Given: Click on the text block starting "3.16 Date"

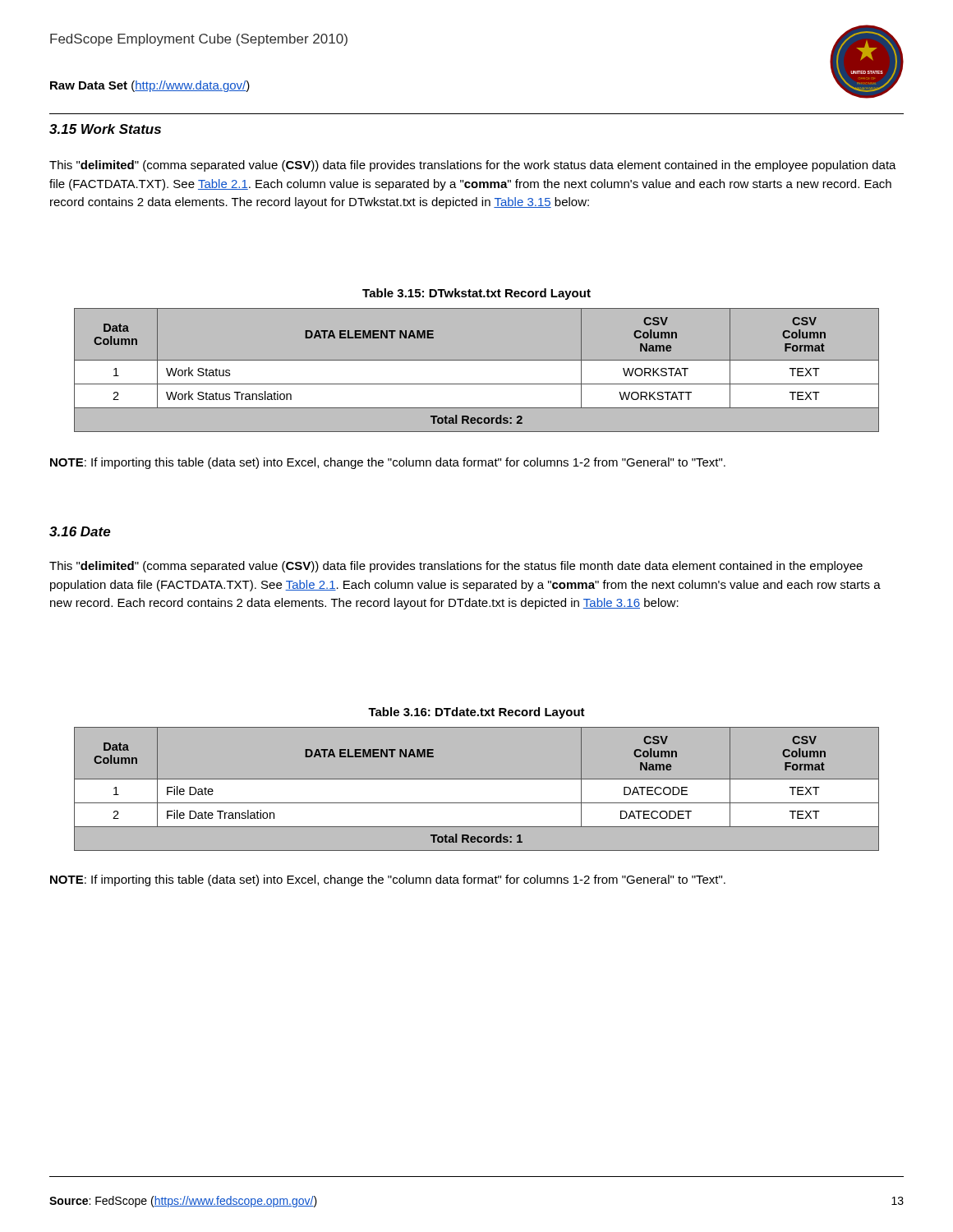Looking at the screenshot, I should (80, 532).
